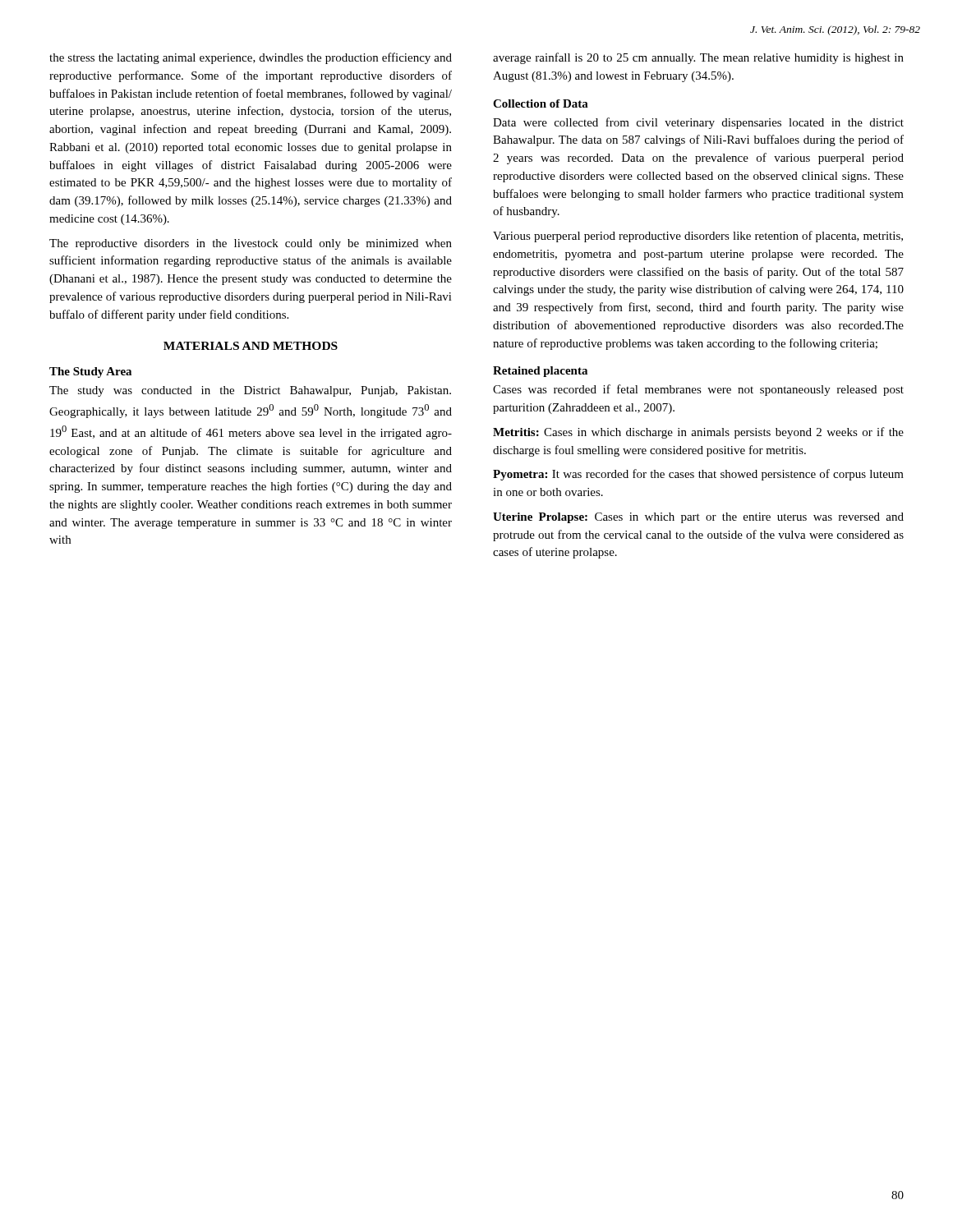Image resolution: width=953 pixels, height=1232 pixels.
Task: Find the text block that says "Data were collected from civil veterinary dispensaries located"
Action: click(698, 167)
